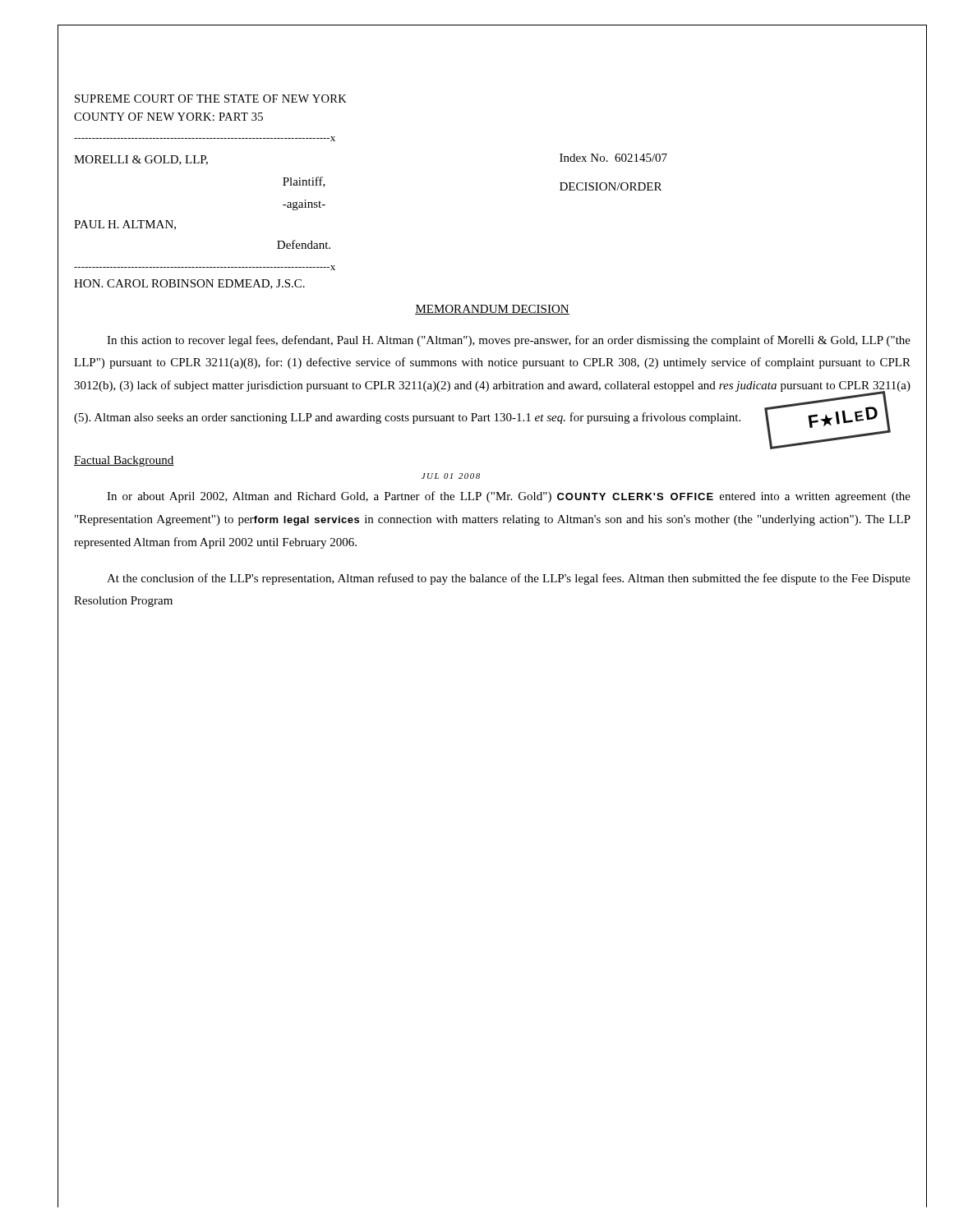Locate the text "PAUL H. ALTMAN,"
The width and height of the screenshot is (968, 1232).
coord(125,224)
